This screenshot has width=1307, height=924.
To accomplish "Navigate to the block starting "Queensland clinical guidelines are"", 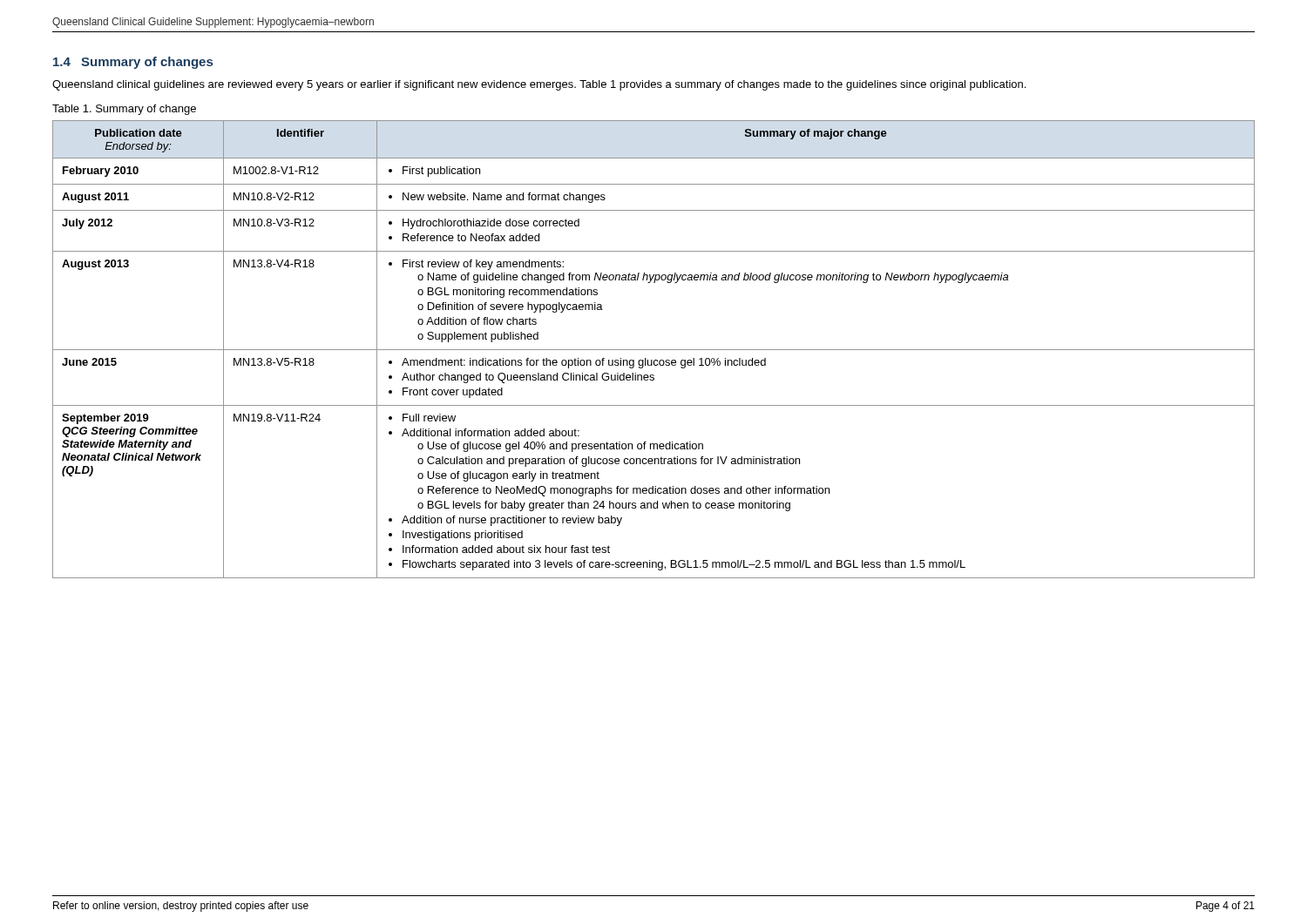I will (540, 84).
